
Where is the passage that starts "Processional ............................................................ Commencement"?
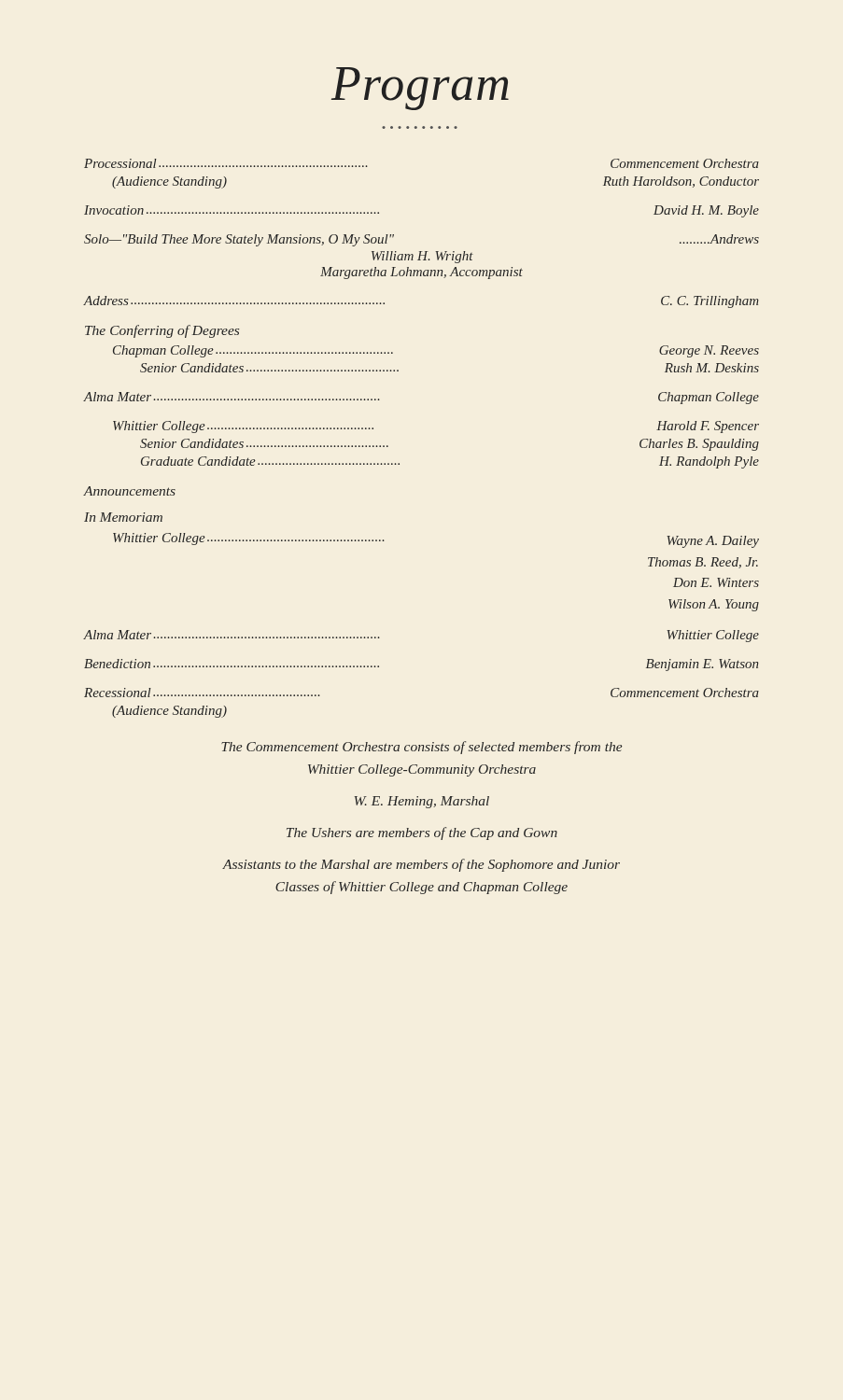111,163
